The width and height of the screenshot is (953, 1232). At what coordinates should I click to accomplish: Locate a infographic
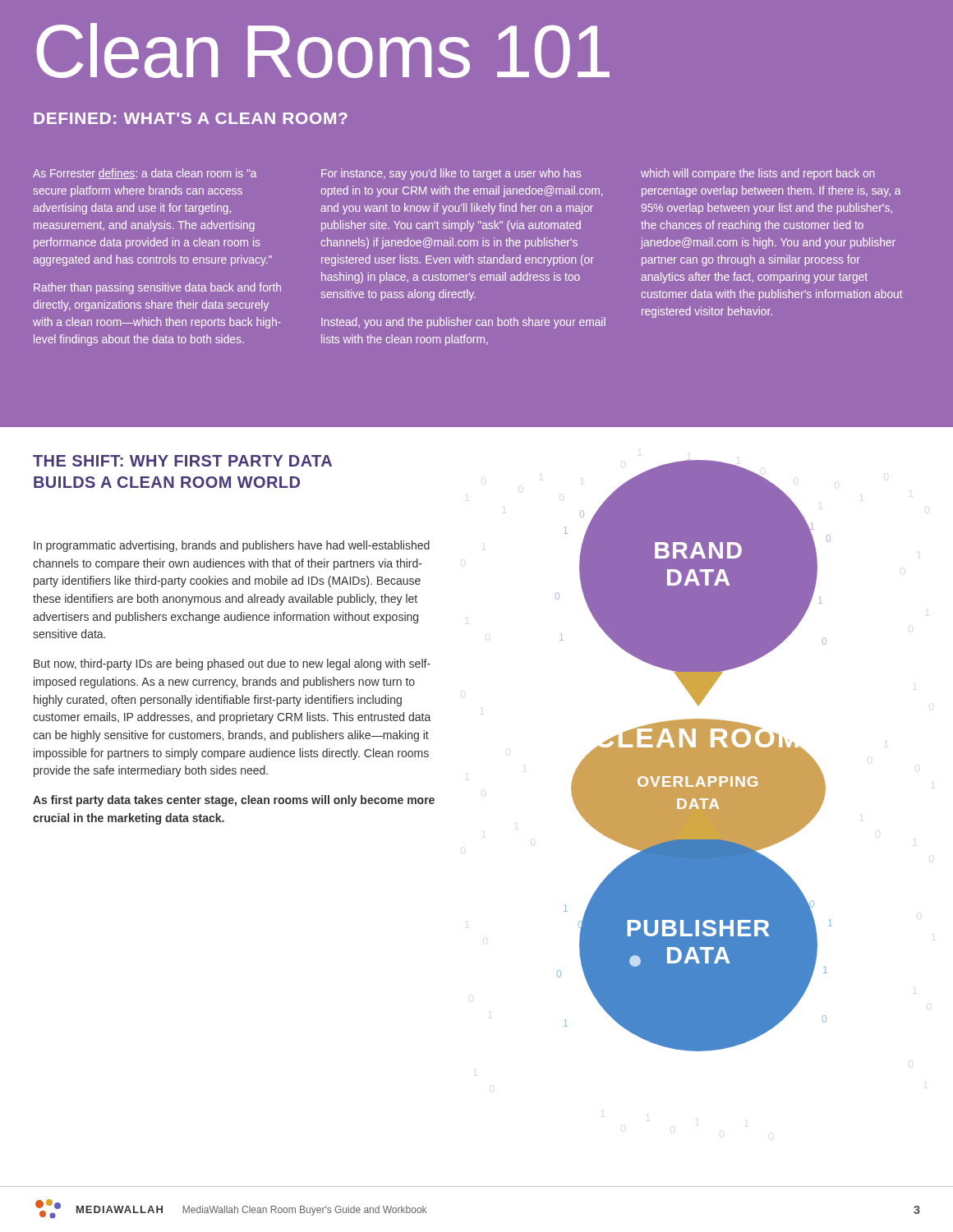click(698, 793)
